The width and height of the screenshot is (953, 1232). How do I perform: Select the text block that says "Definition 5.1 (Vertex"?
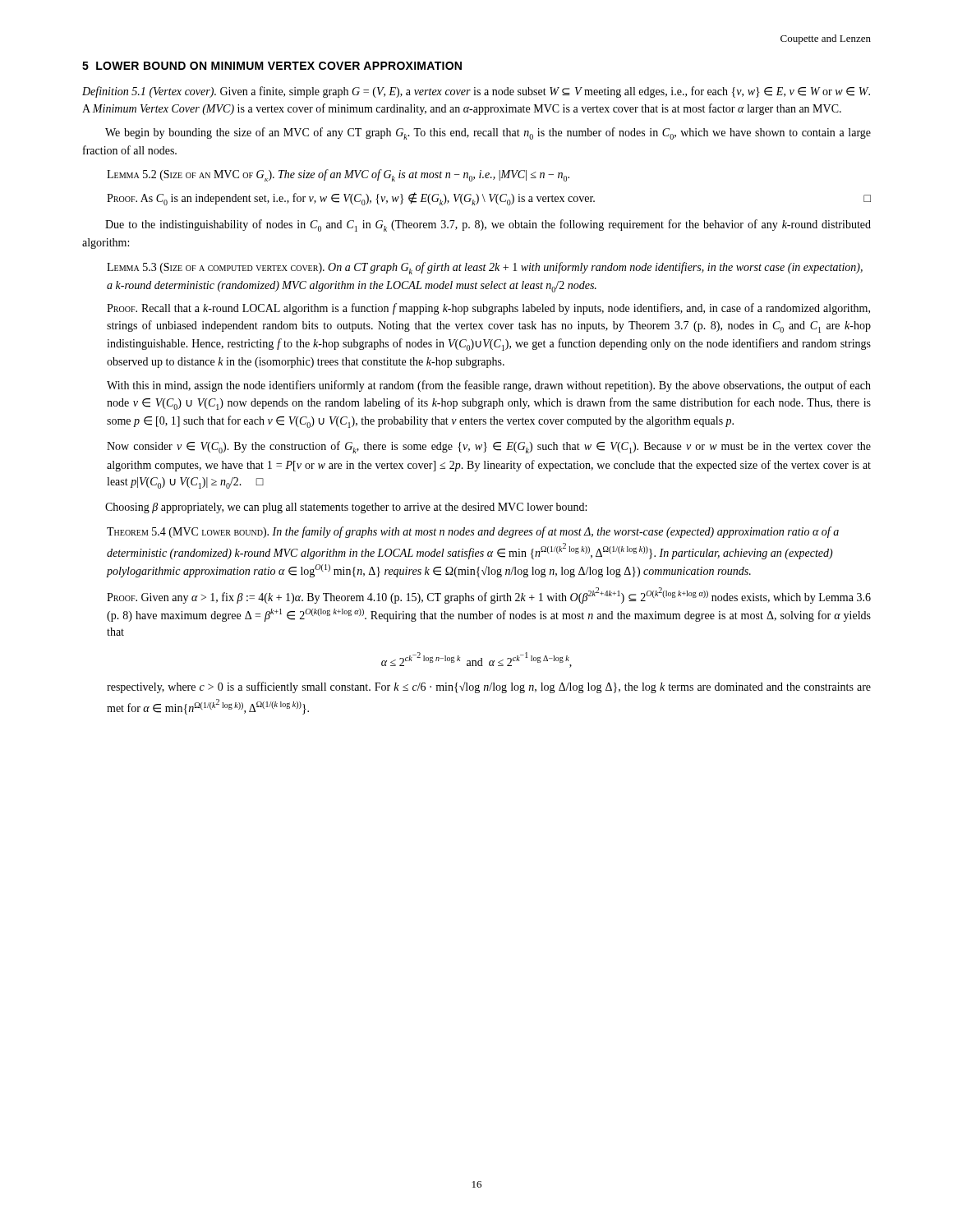[x=476, y=100]
